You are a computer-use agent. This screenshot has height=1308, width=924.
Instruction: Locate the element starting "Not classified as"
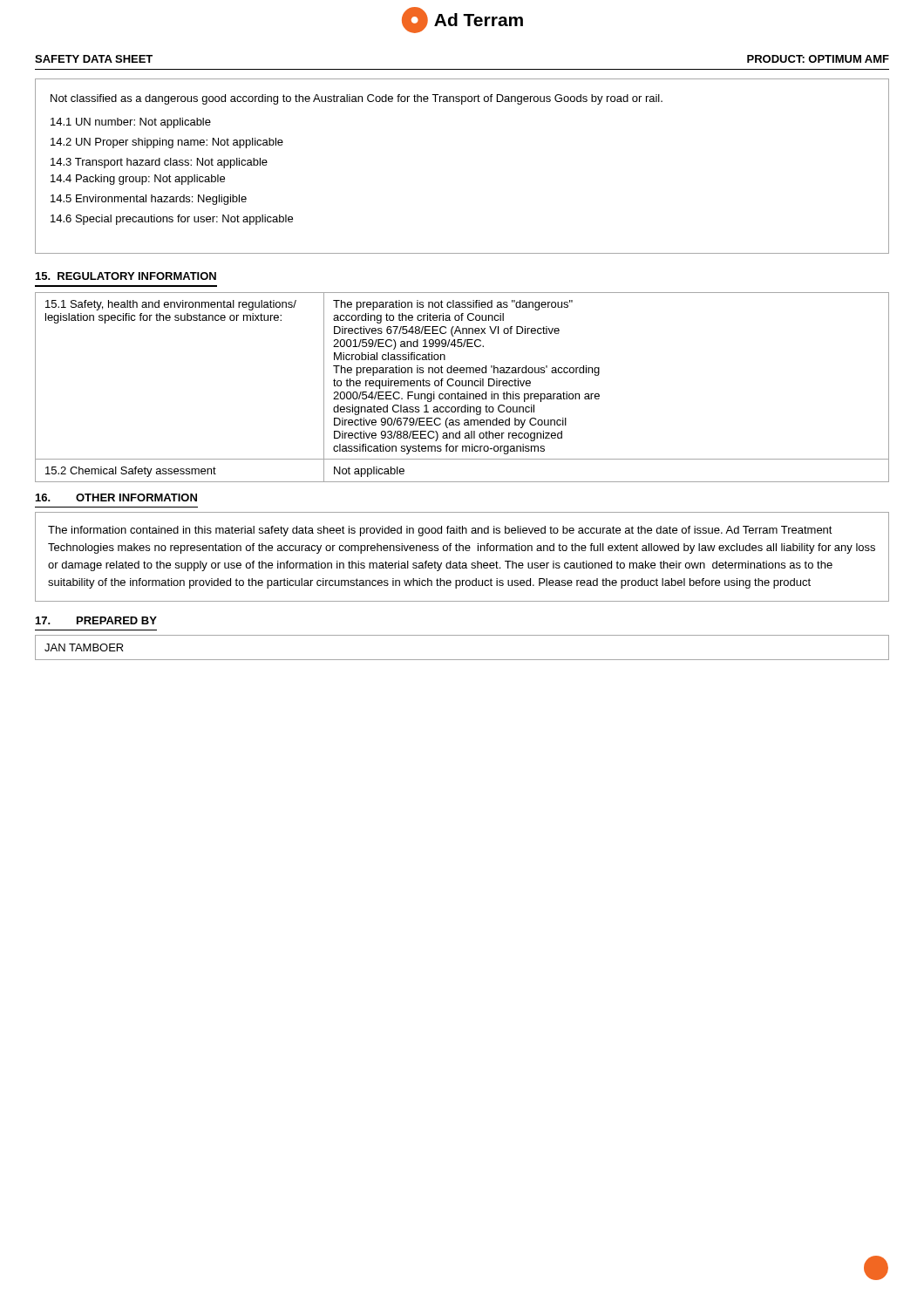click(357, 99)
